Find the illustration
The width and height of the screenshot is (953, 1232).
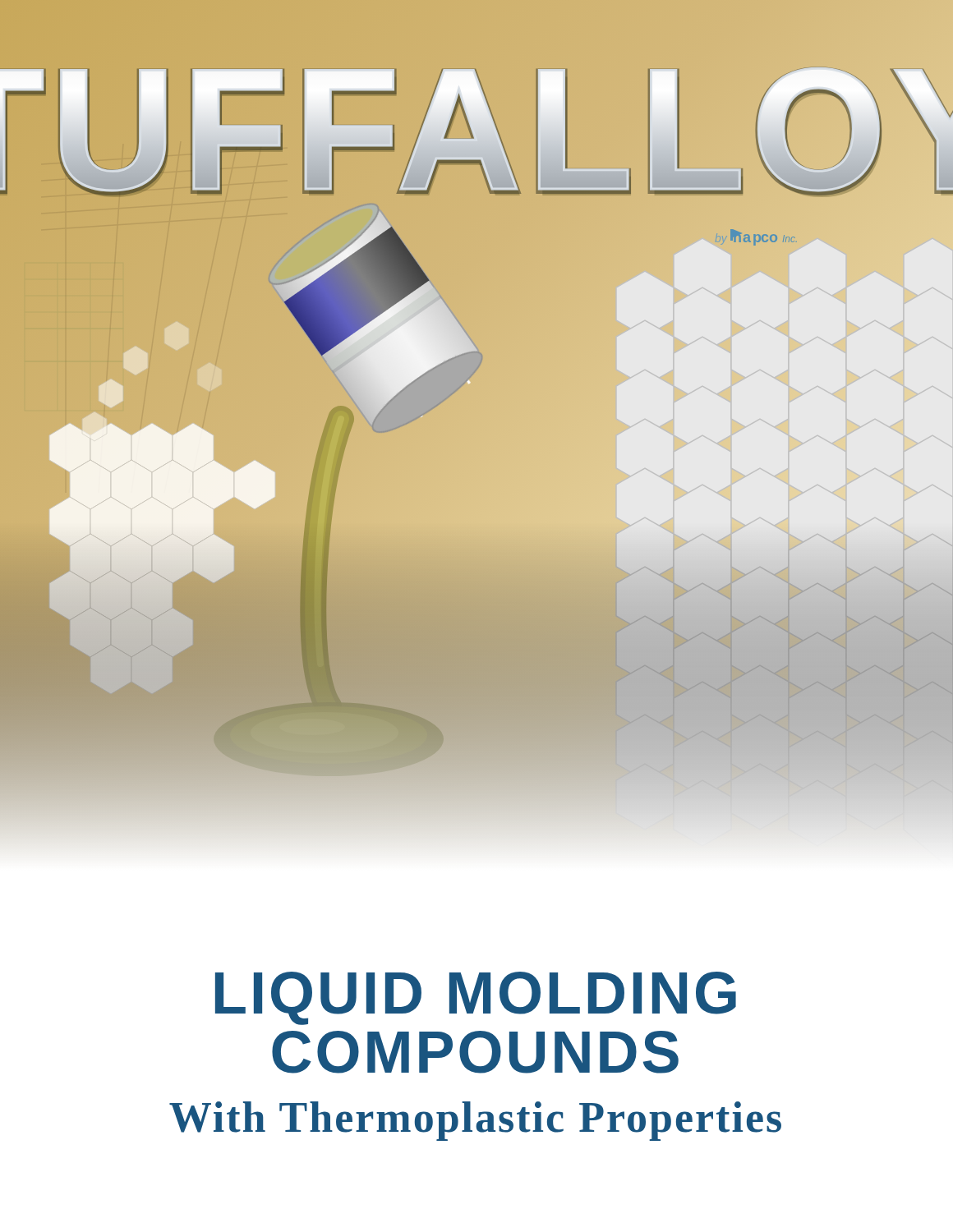pos(476,435)
